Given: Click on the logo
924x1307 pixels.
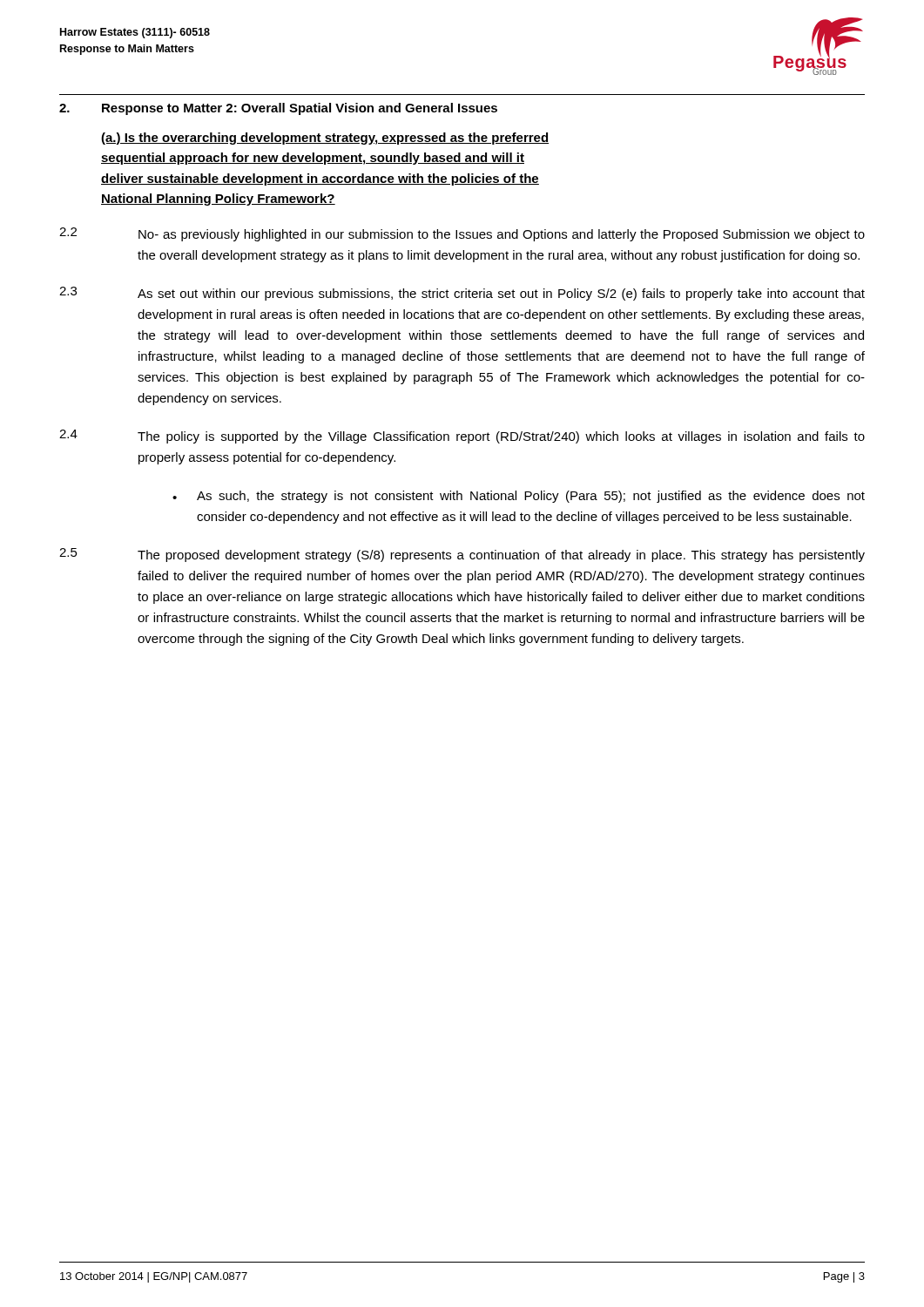Looking at the screenshot, I should click(817, 47).
